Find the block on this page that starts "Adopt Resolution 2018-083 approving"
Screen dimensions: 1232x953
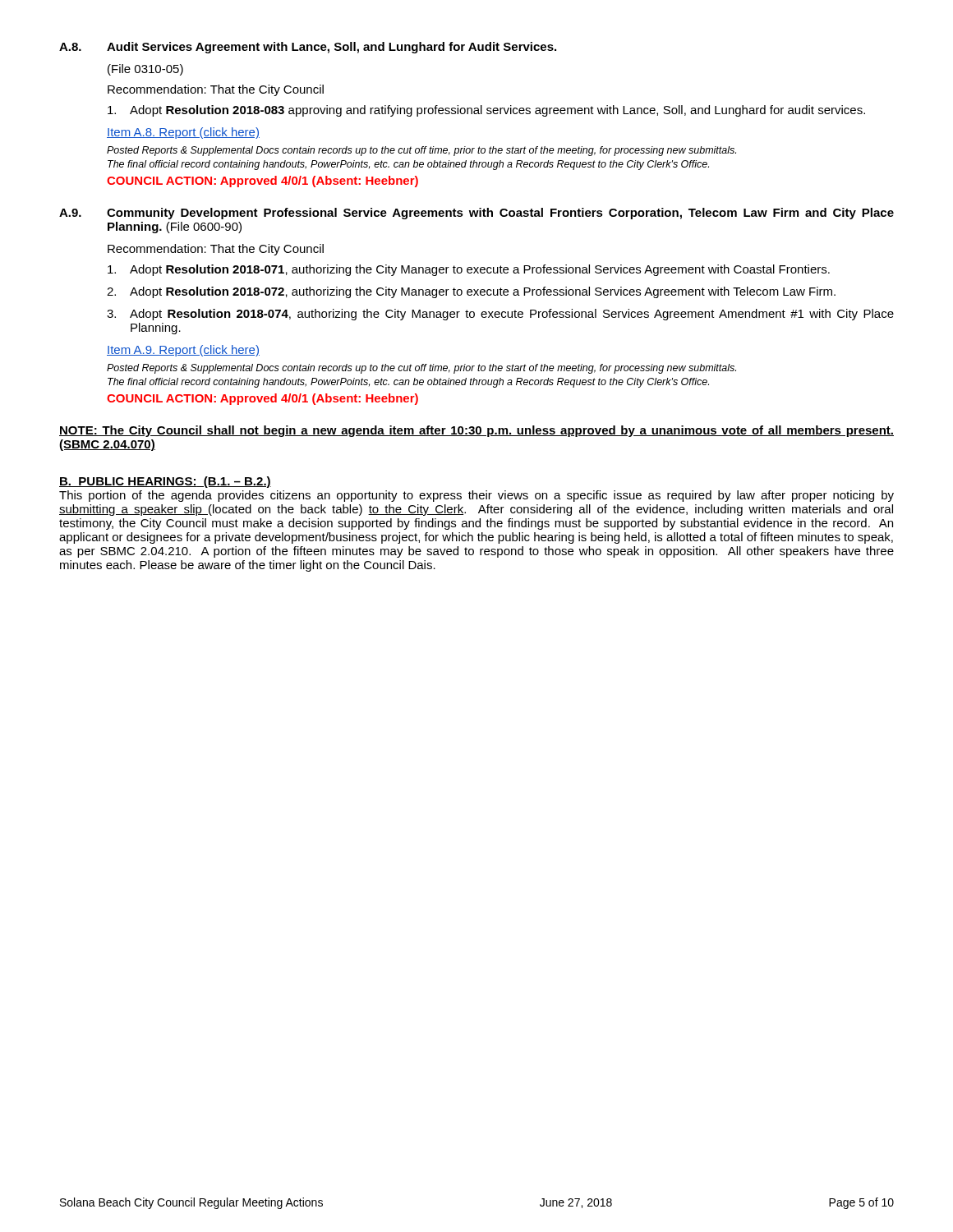(x=500, y=110)
